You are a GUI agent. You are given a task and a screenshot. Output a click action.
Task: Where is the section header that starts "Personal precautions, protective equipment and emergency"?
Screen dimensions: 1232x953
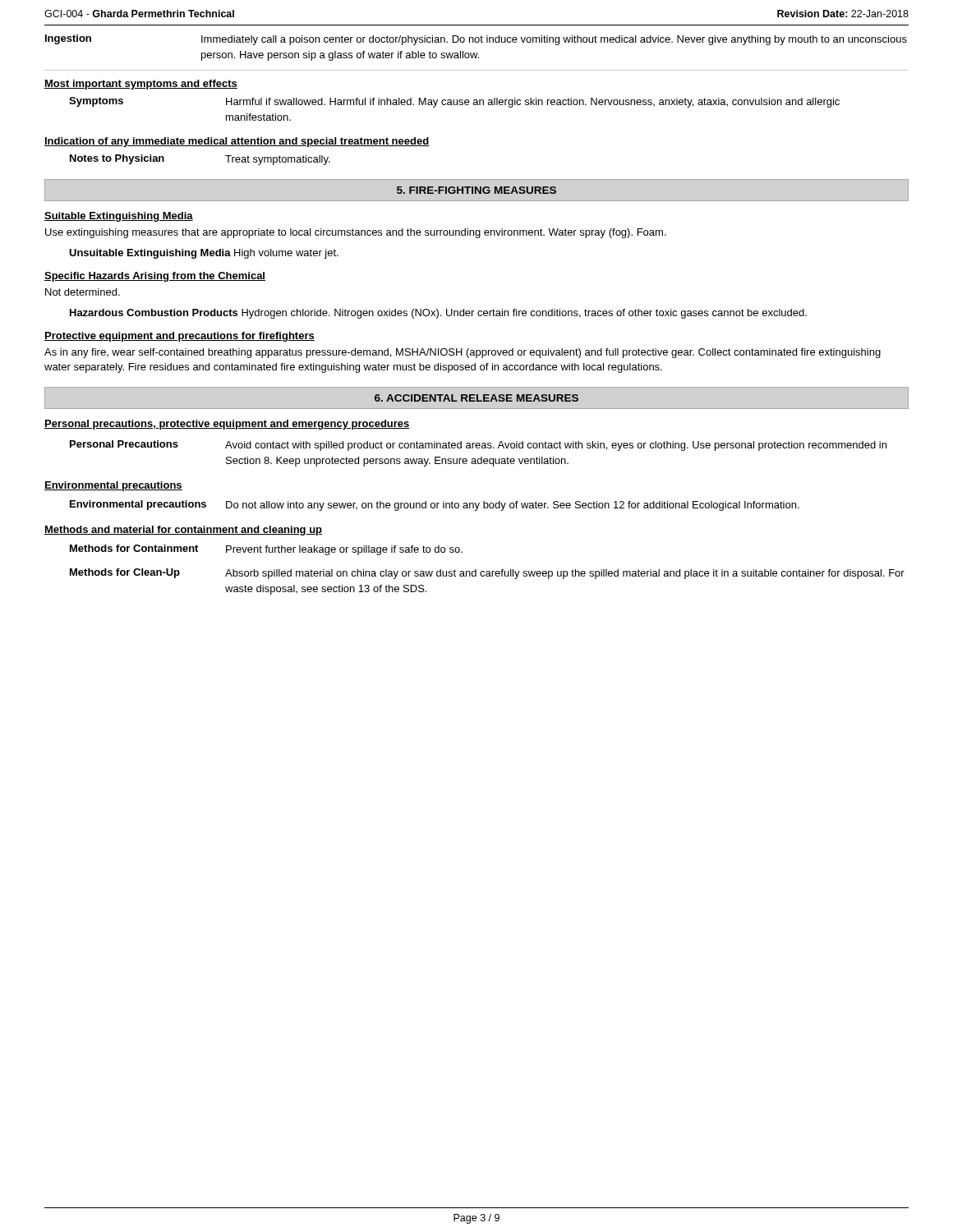point(227,424)
